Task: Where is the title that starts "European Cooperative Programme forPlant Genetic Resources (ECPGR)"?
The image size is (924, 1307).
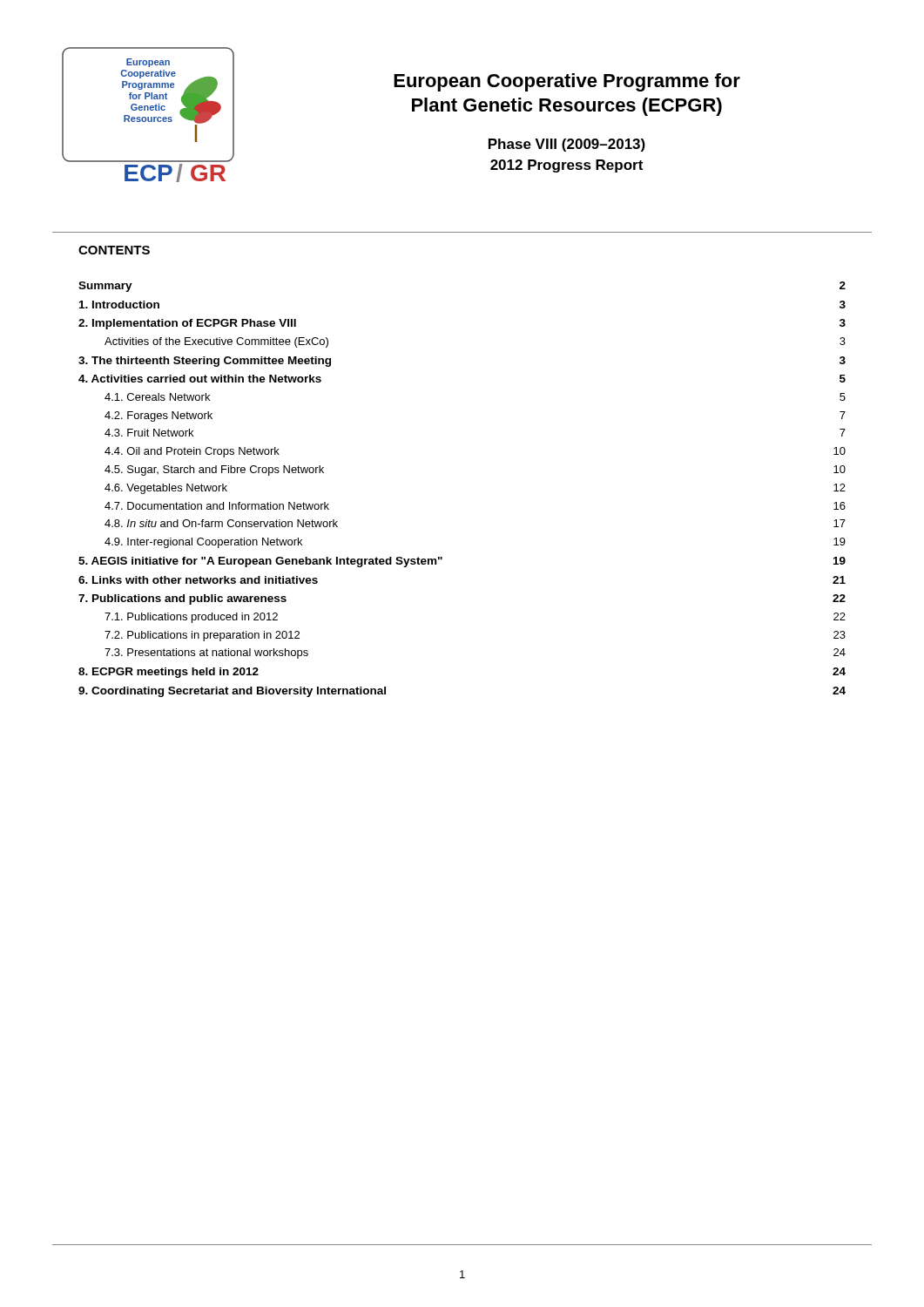Action: tap(567, 122)
